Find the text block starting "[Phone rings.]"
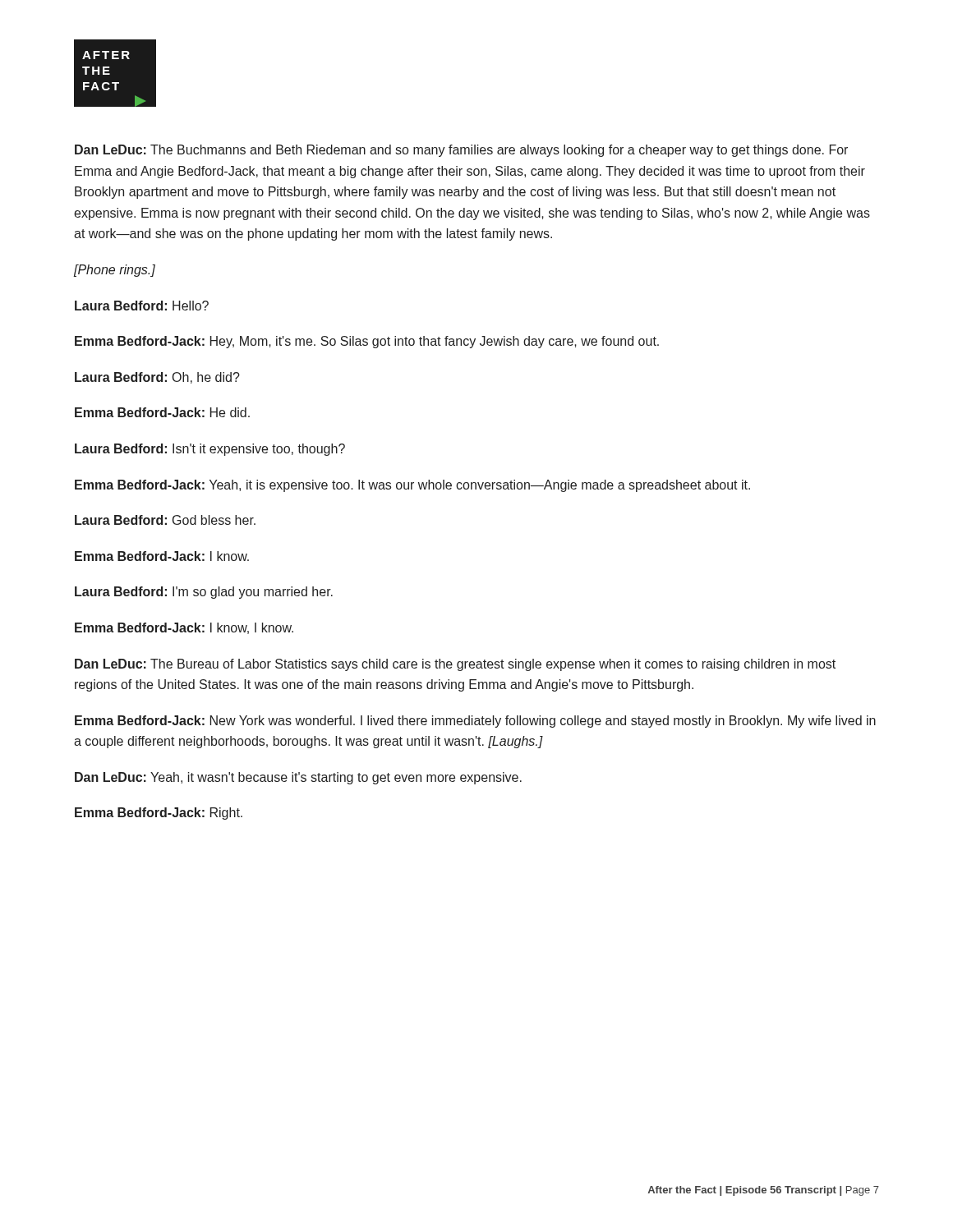 click(115, 270)
